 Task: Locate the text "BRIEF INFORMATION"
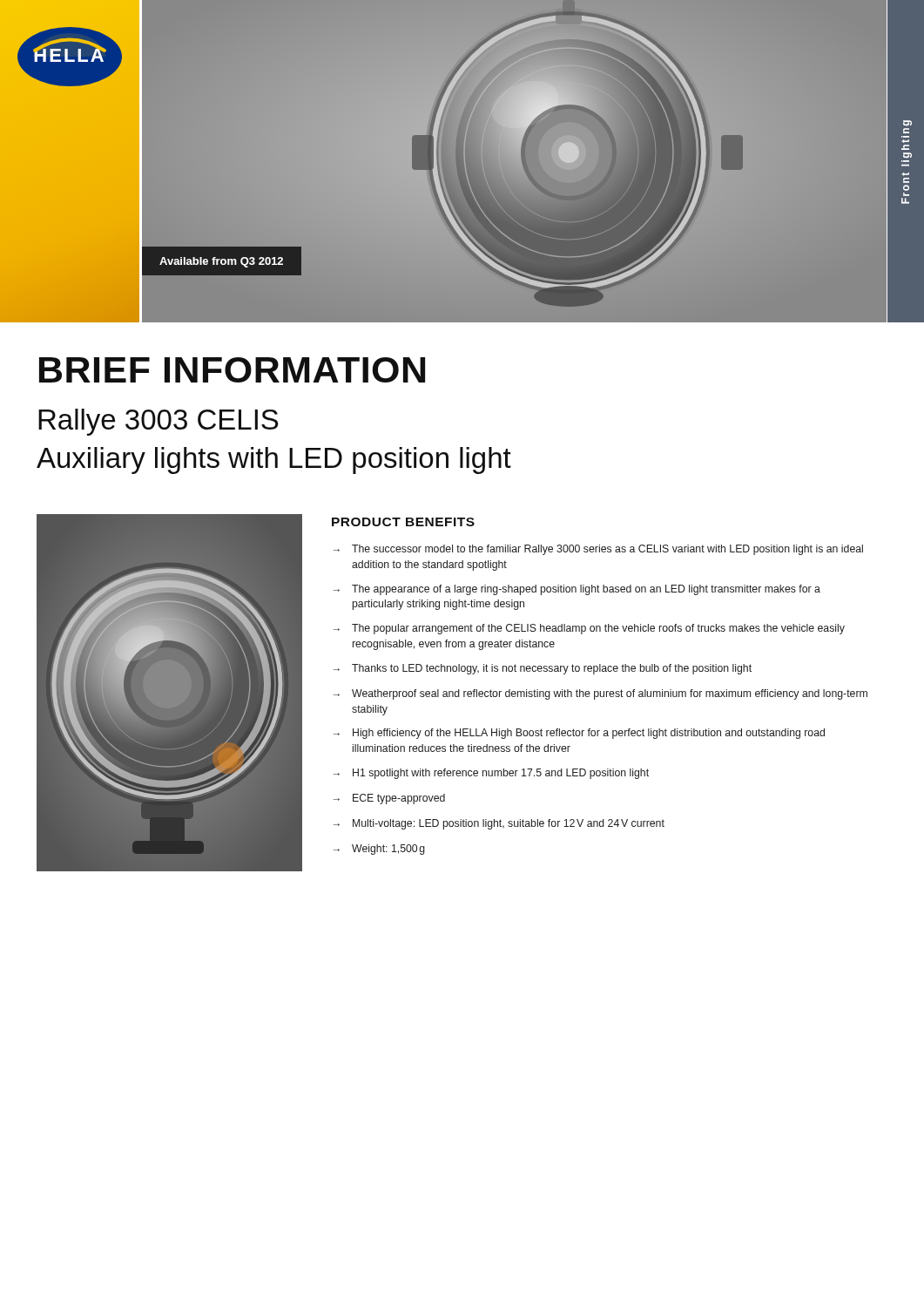[232, 369]
